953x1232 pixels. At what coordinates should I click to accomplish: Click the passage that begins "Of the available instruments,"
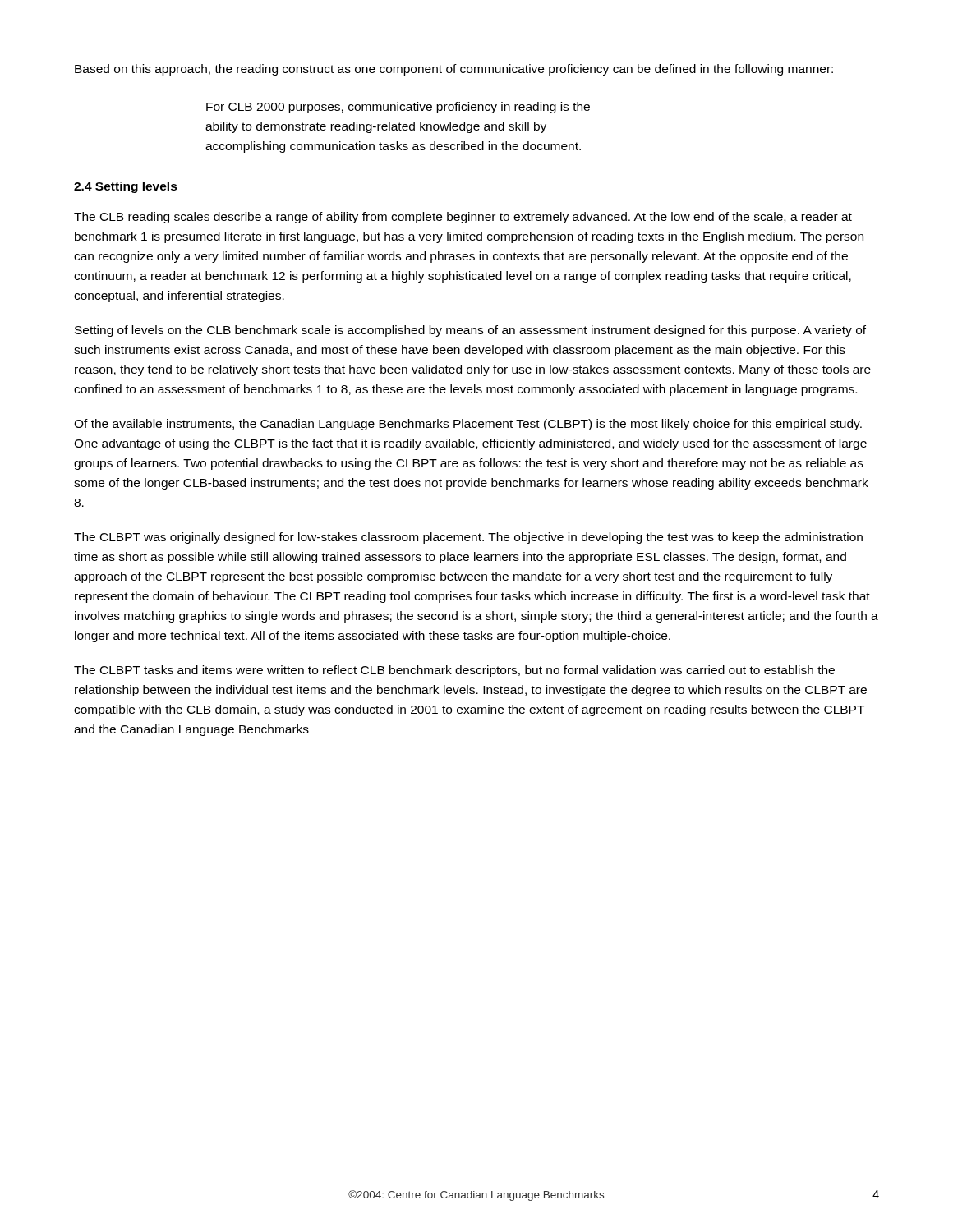471,463
